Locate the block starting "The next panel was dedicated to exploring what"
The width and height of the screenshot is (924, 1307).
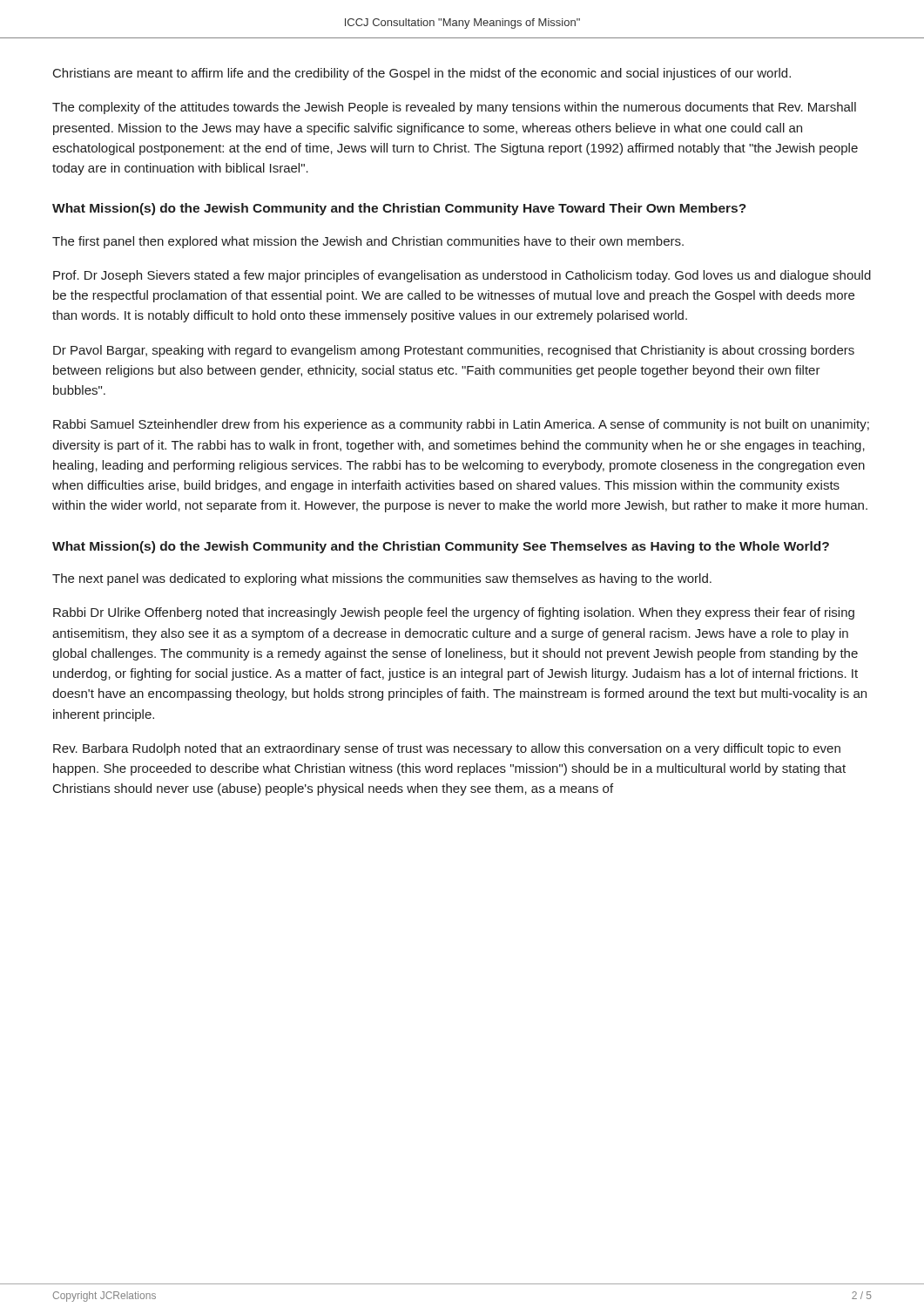(x=382, y=578)
